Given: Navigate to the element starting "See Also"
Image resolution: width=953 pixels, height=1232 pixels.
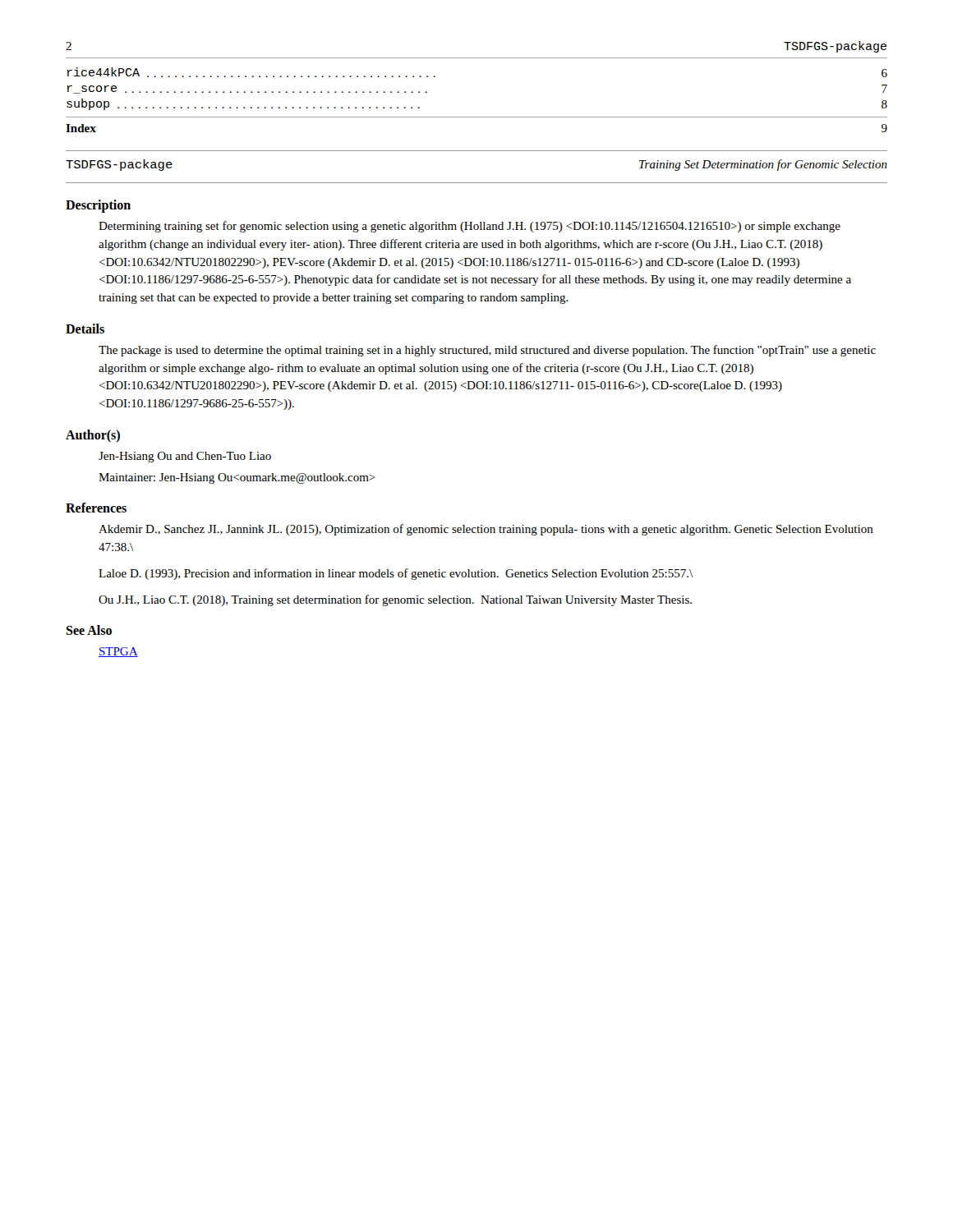Looking at the screenshot, I should pyautogui.click(x=89, y=631).
